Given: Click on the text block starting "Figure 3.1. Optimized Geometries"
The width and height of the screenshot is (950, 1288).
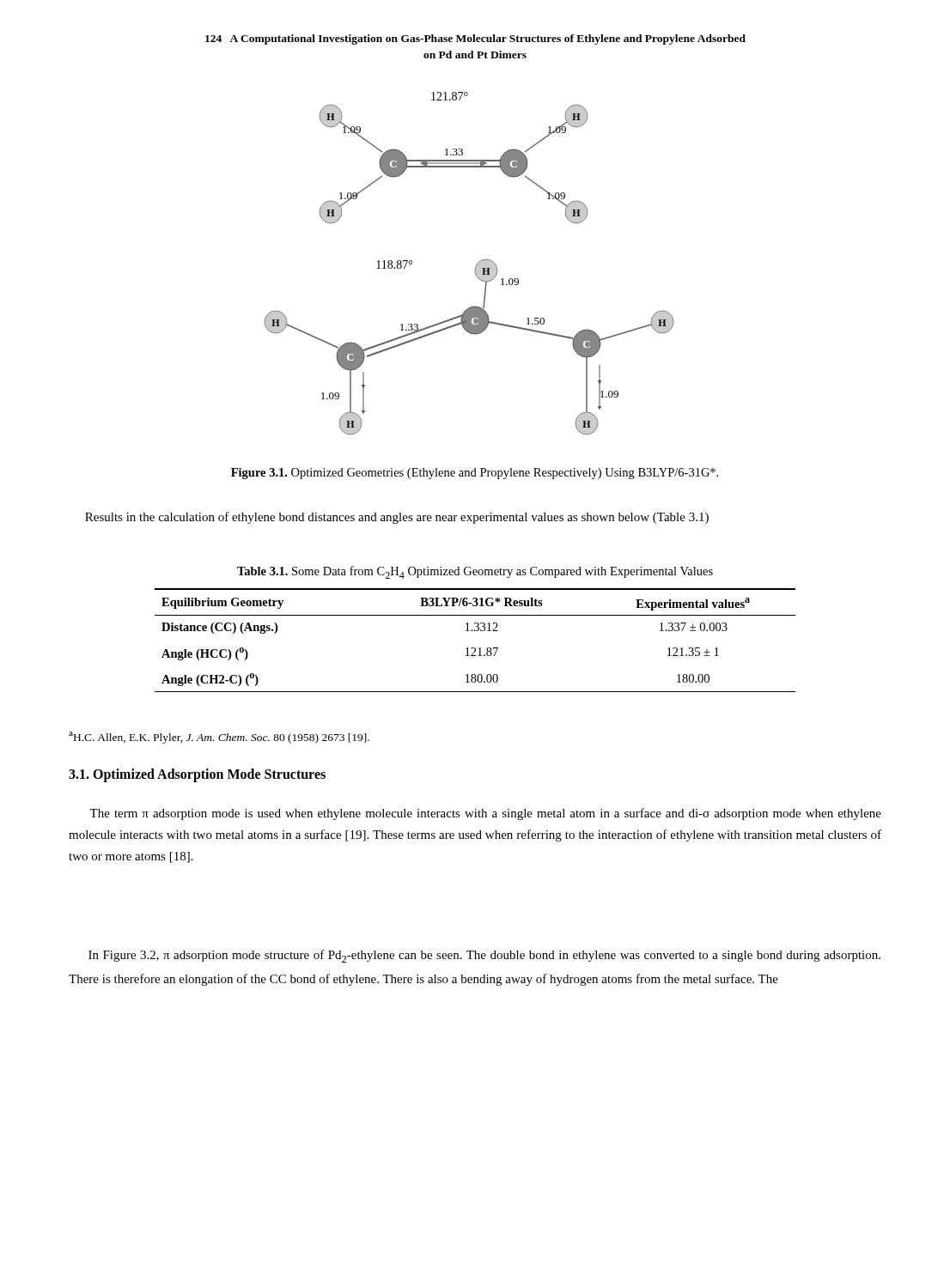Looking at the screenshot, I should pyautogui.click(x=475, y=472).
